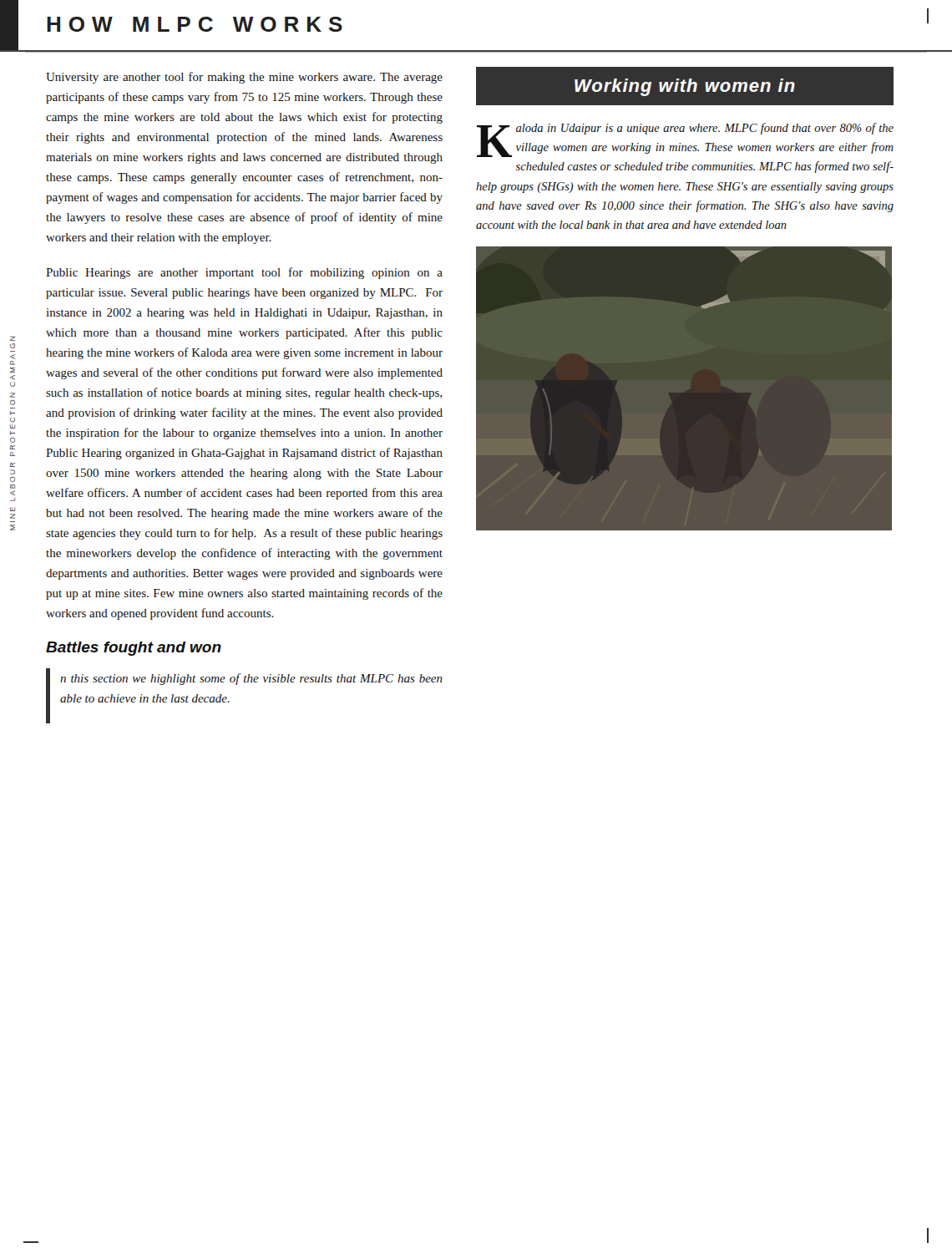Navigate to the text block starting "Battles fought and won"
The image size is (952, 1253).
pos(134,649)
